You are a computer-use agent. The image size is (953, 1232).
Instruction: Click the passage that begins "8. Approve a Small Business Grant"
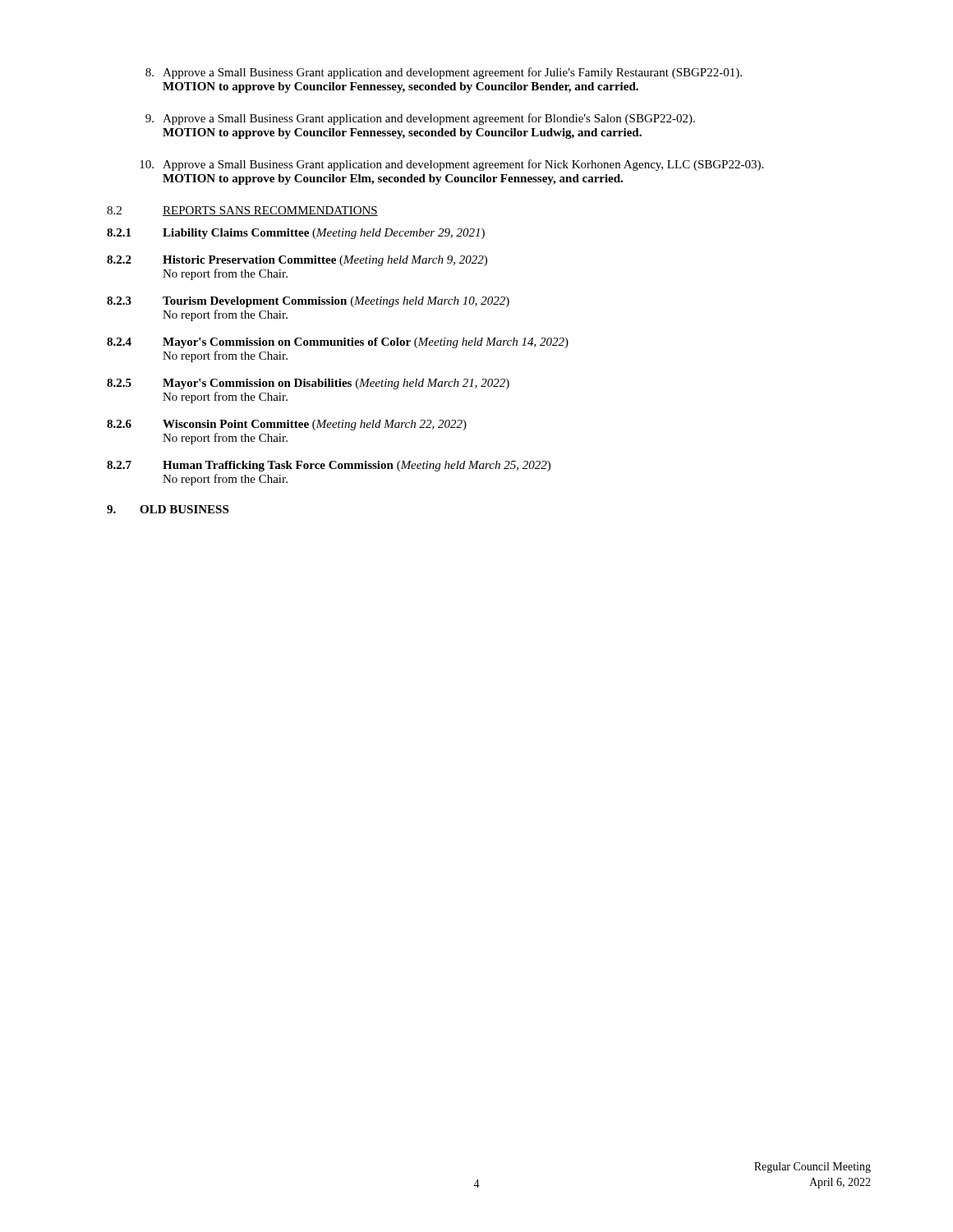tap(460, 80)
